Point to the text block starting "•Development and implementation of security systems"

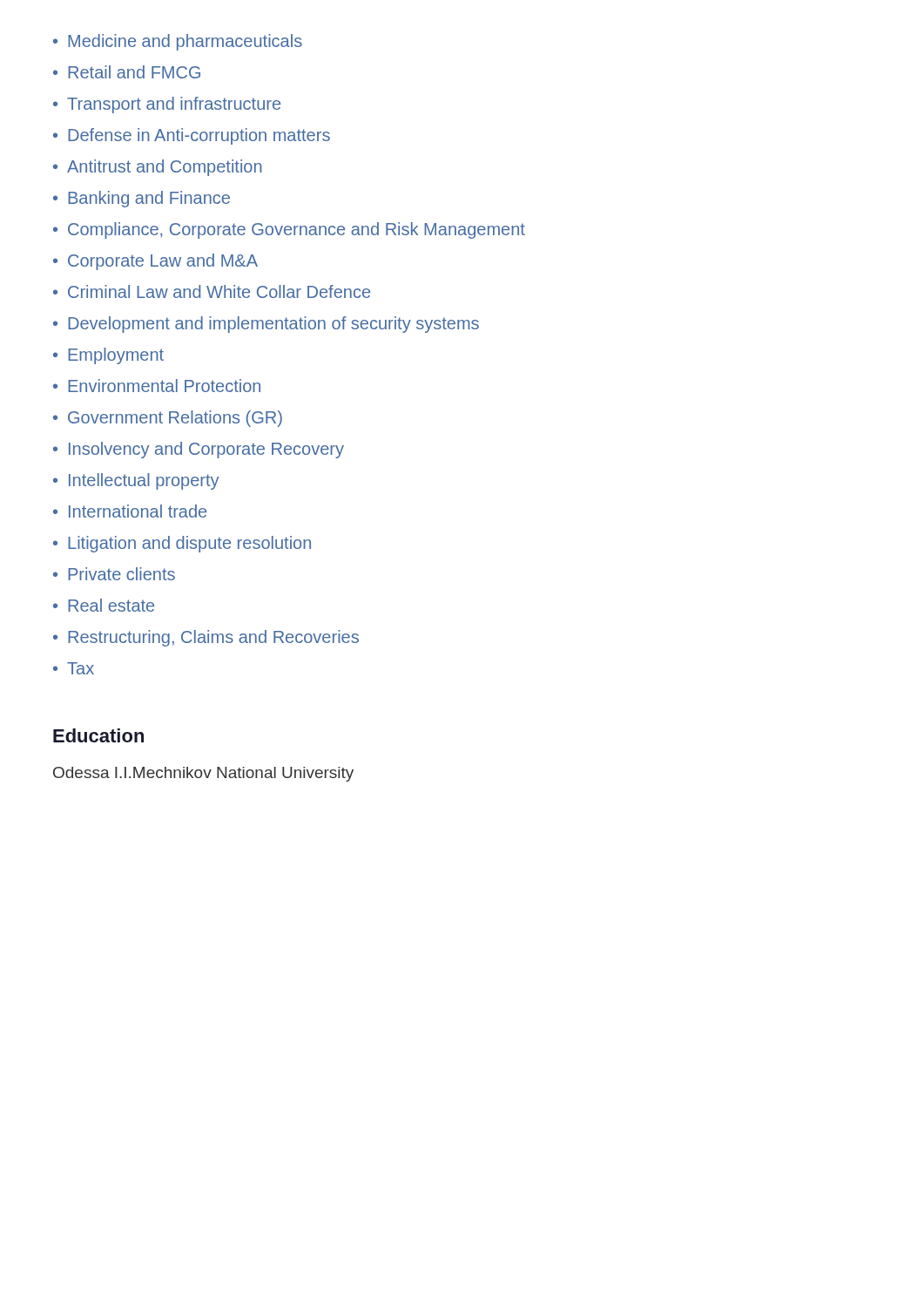(x=266, y=323)
